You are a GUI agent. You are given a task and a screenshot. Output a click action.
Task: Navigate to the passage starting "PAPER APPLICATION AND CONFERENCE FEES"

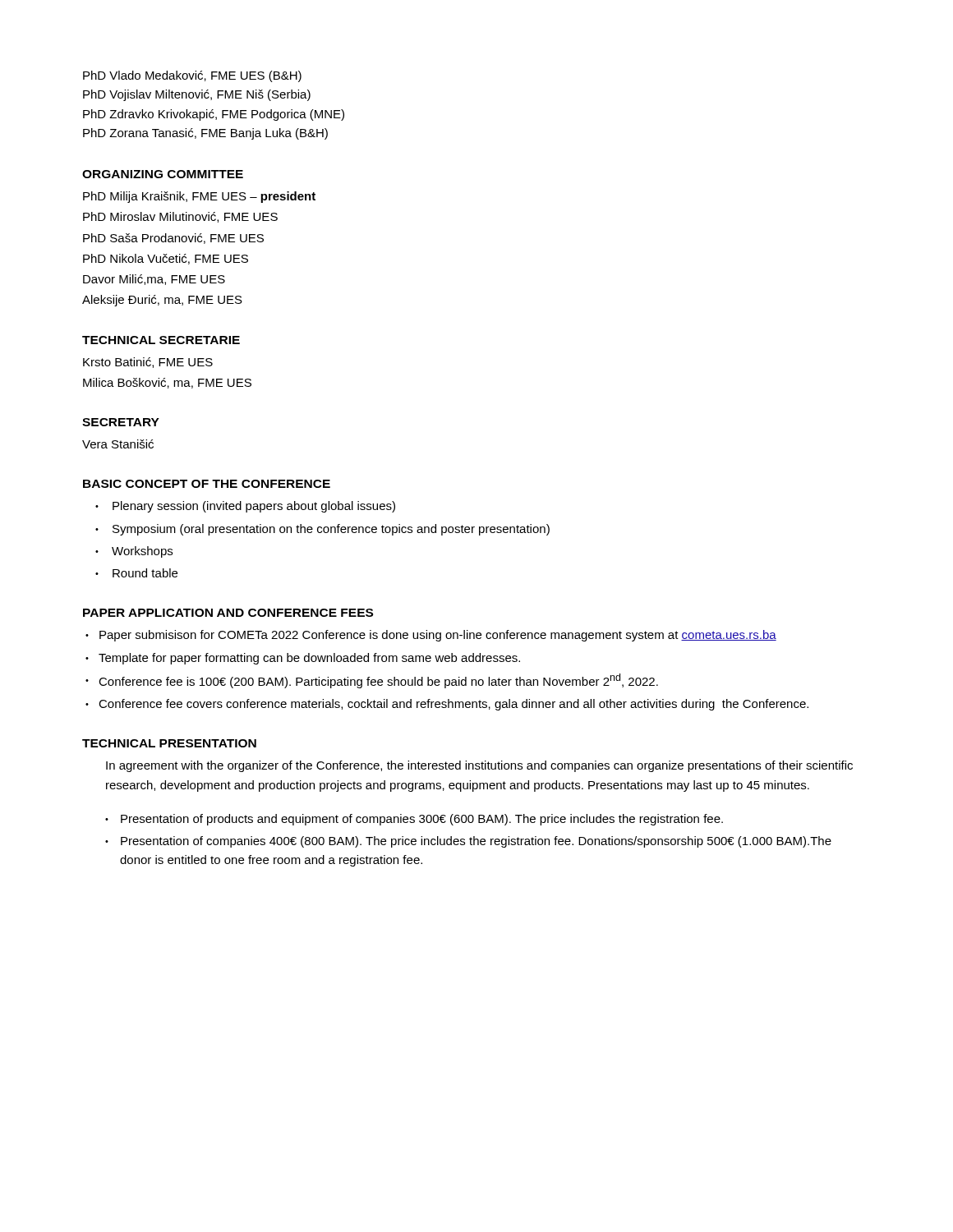(x=228, y=612)
